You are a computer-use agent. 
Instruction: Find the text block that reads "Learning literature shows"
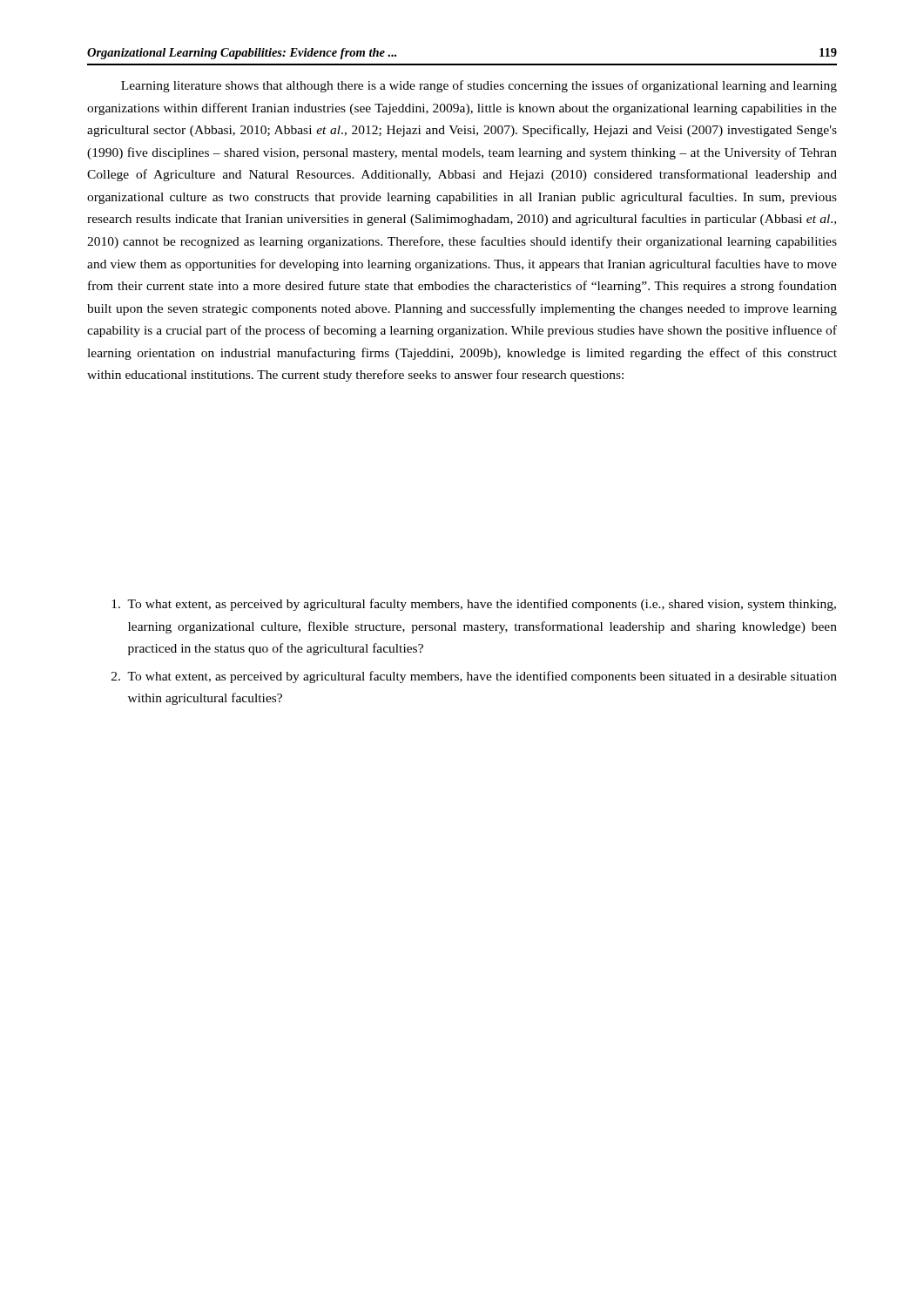click(x=462, y=230)
